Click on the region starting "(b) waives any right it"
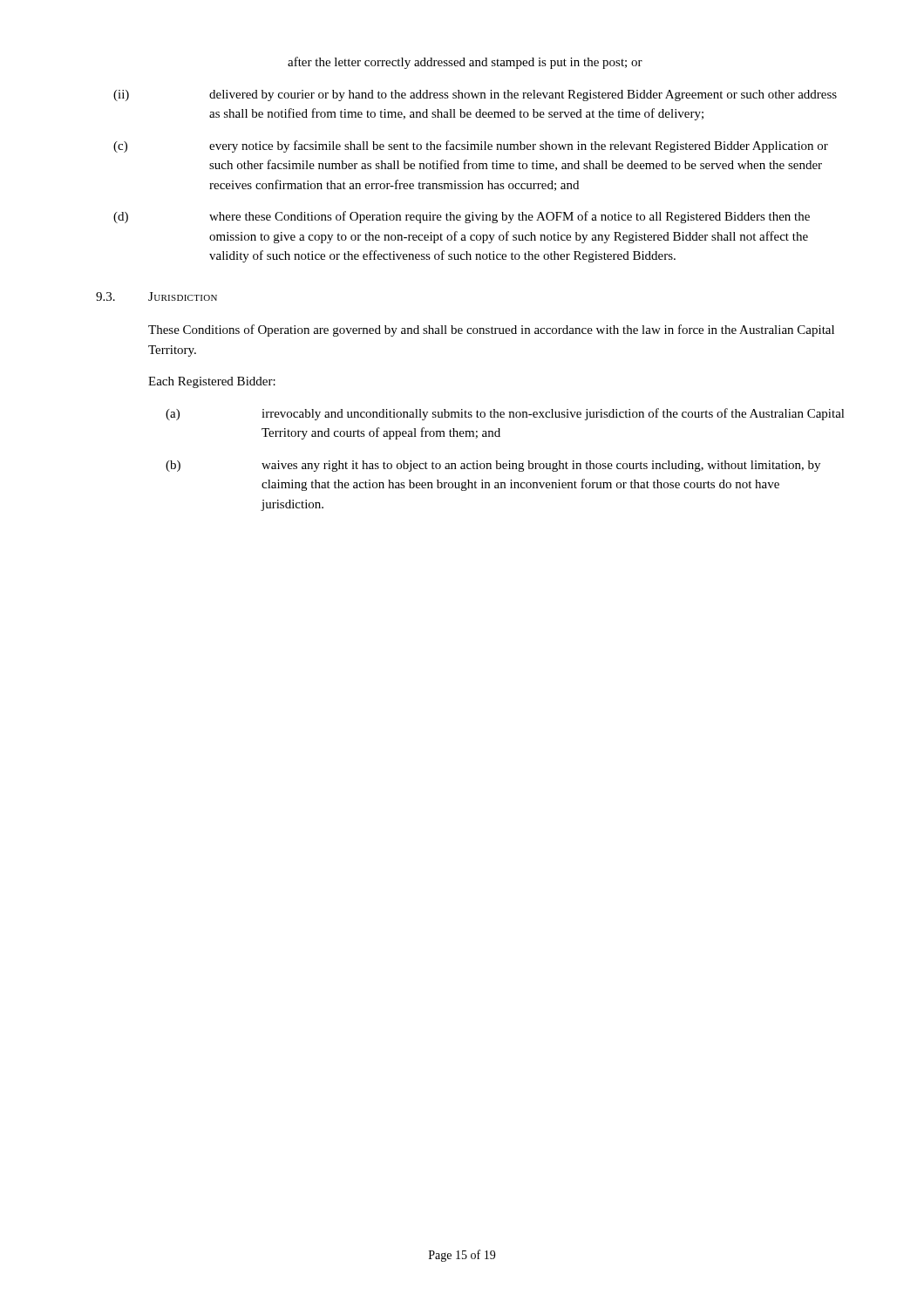Screen dimensions: 1308x924 click(497, 484)
